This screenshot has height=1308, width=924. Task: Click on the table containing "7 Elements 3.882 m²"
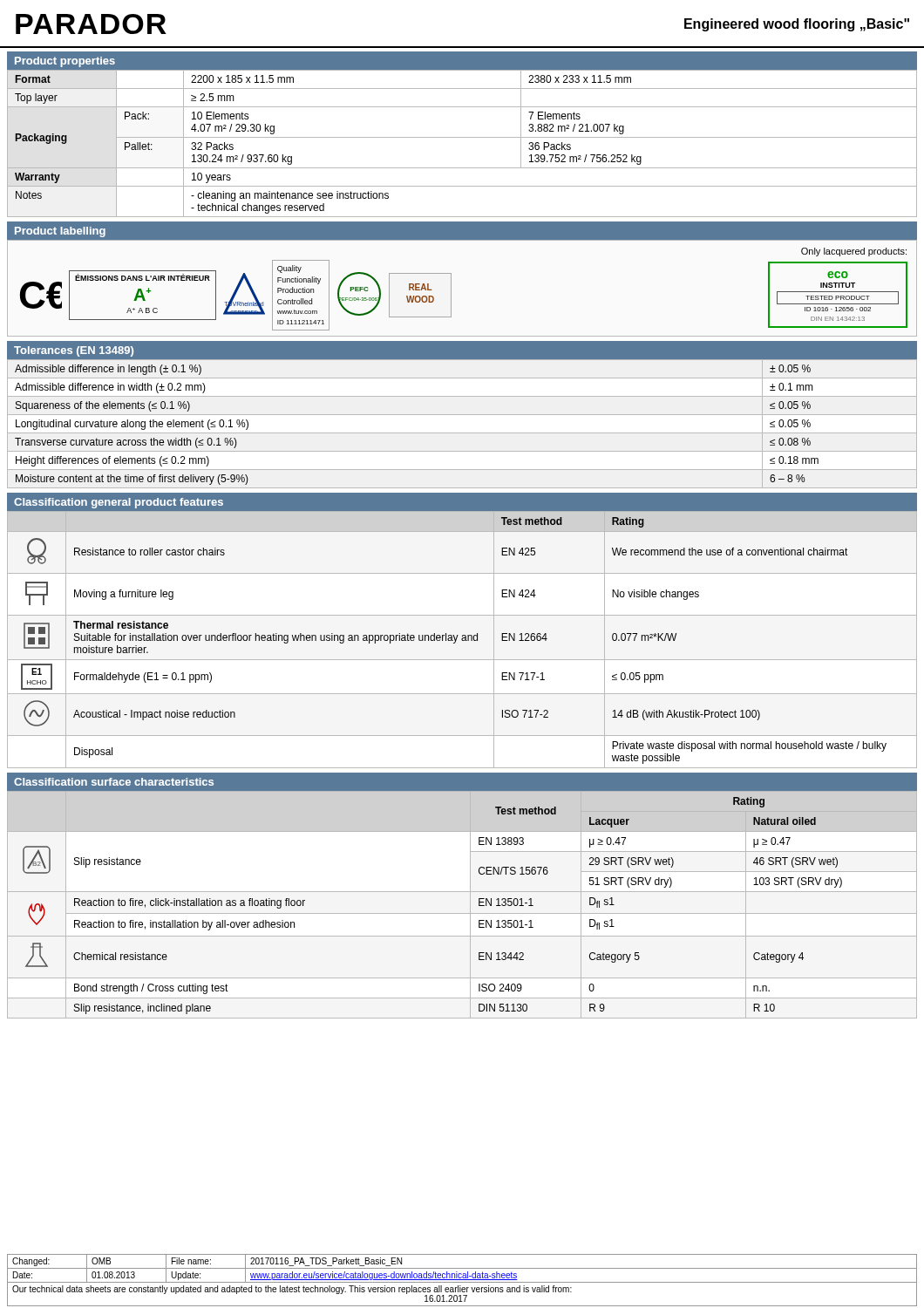(x=462, y=143)
